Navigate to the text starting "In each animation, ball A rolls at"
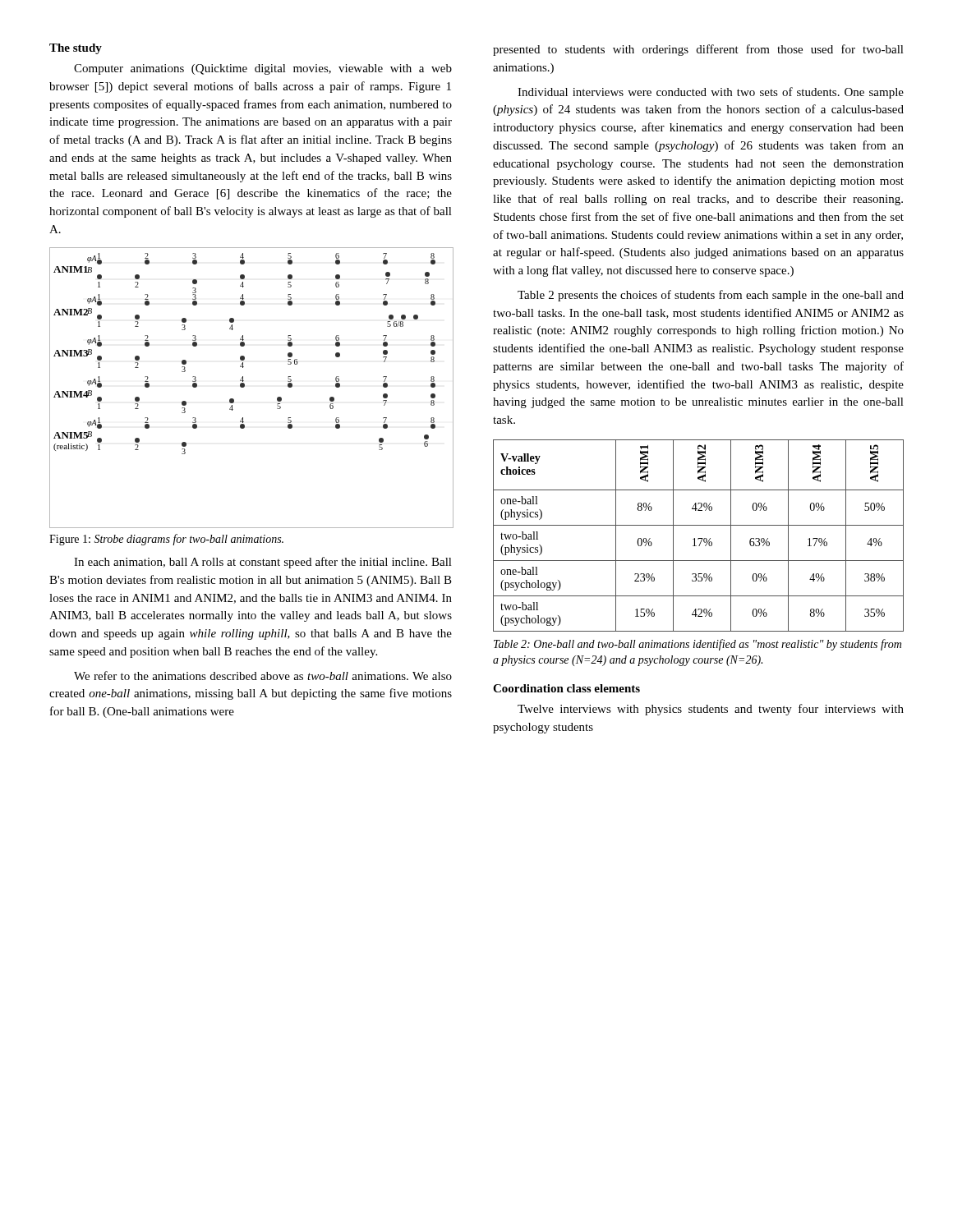 click(x=251, y=637)
